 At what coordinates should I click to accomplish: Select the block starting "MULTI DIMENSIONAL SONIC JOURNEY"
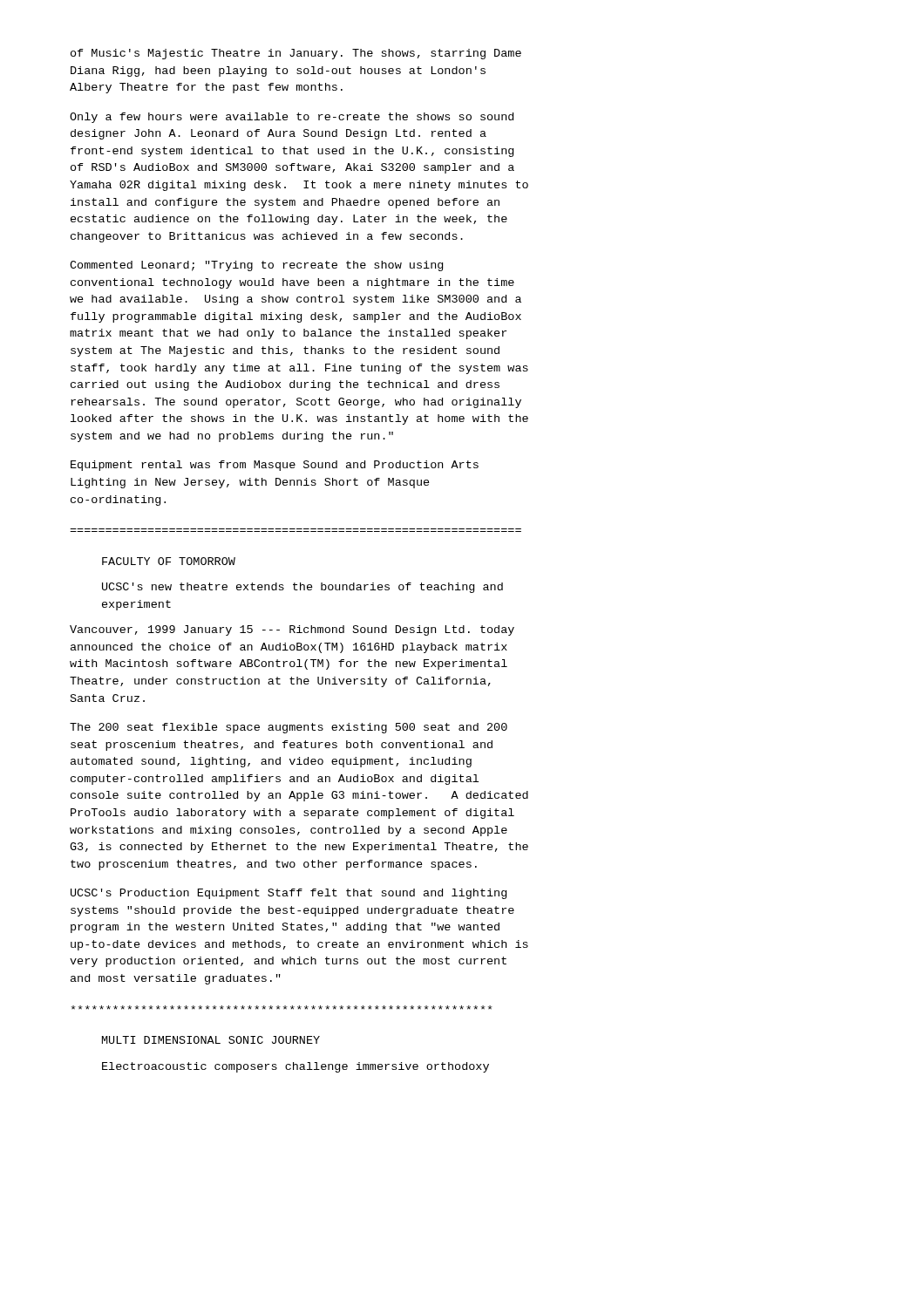pos(211,1041)
